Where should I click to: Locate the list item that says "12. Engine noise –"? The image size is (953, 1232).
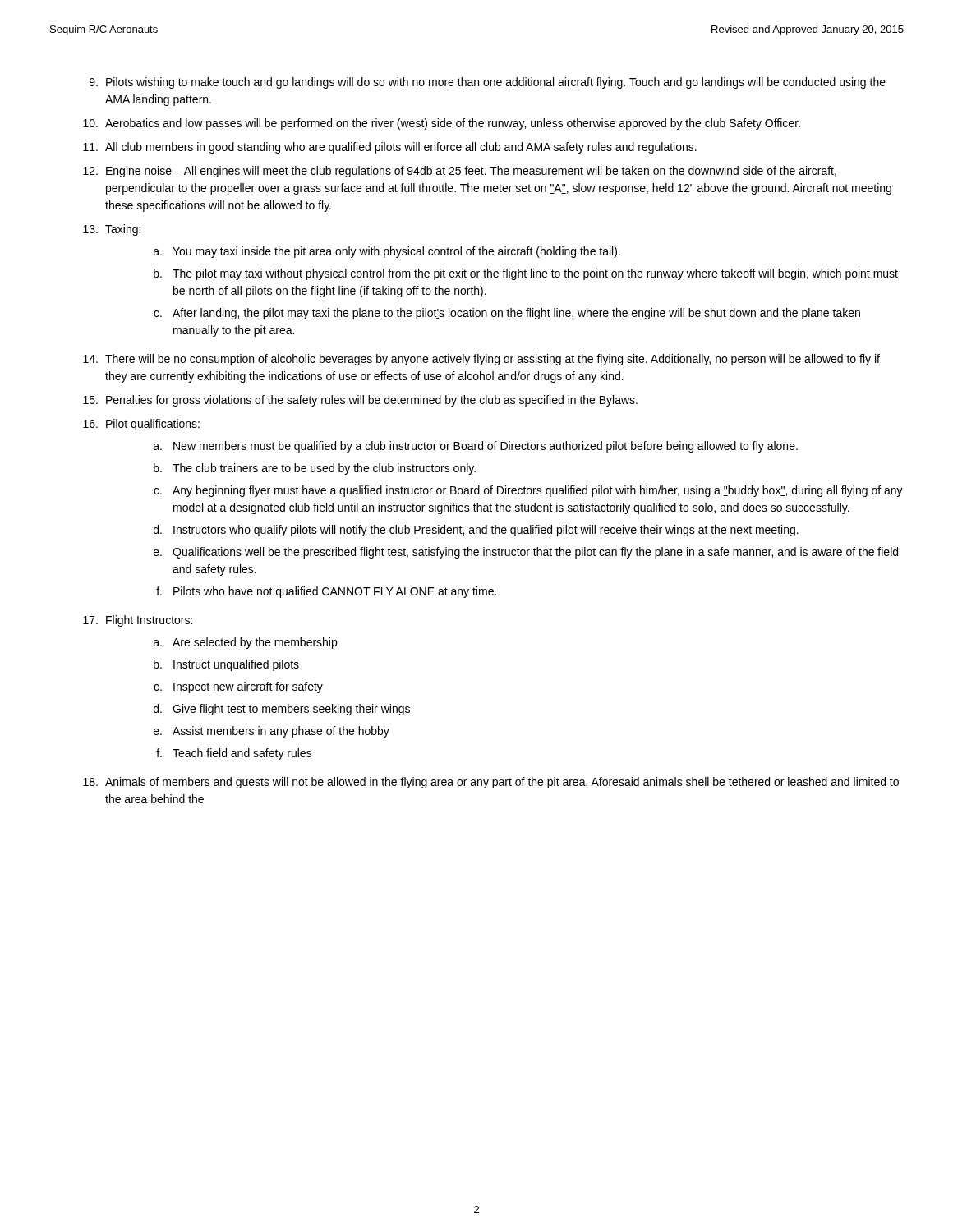pos(476,188)
